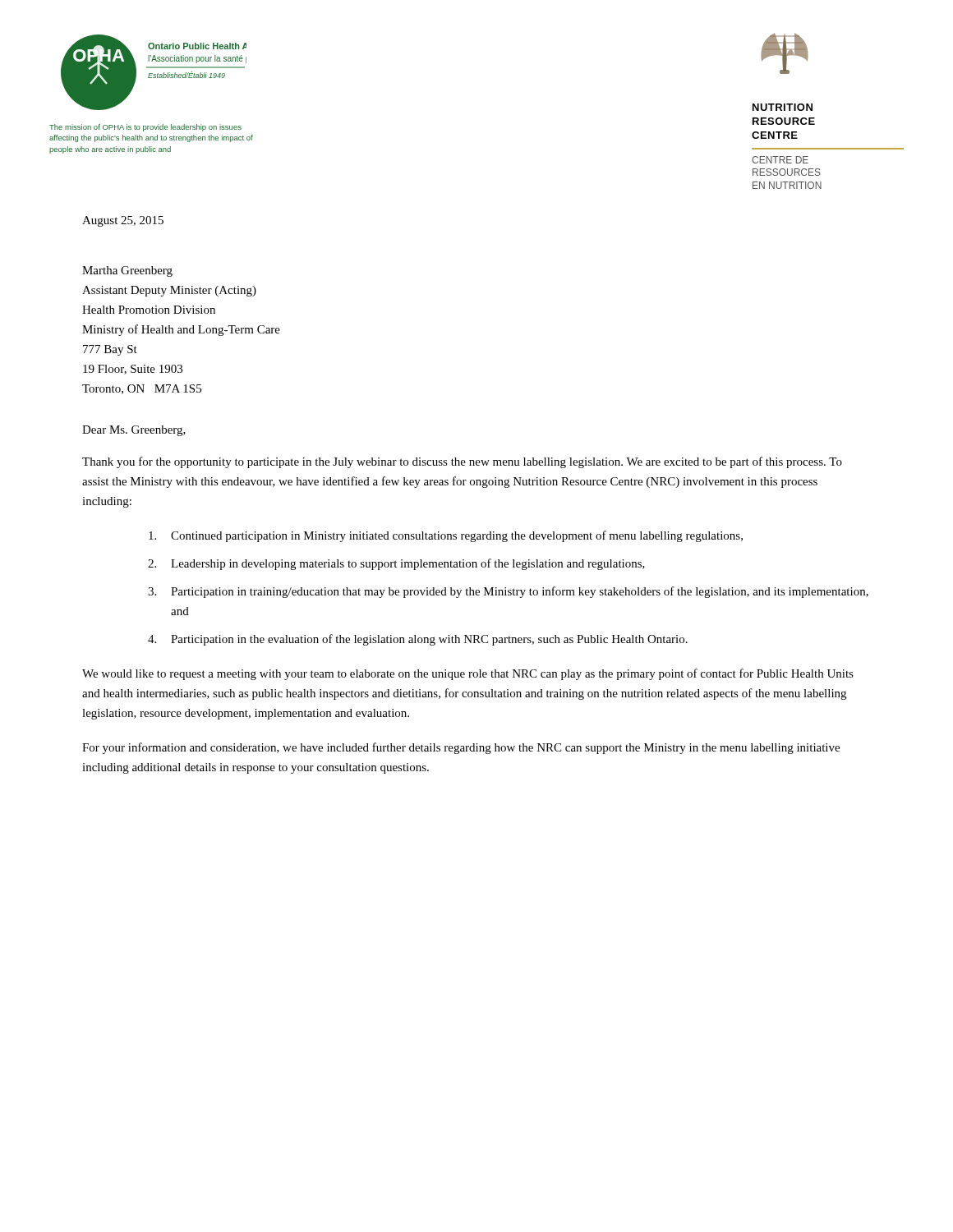
Task: Find the passage starting "3. Participation in training/education that may"
Action: coord(509,601)
